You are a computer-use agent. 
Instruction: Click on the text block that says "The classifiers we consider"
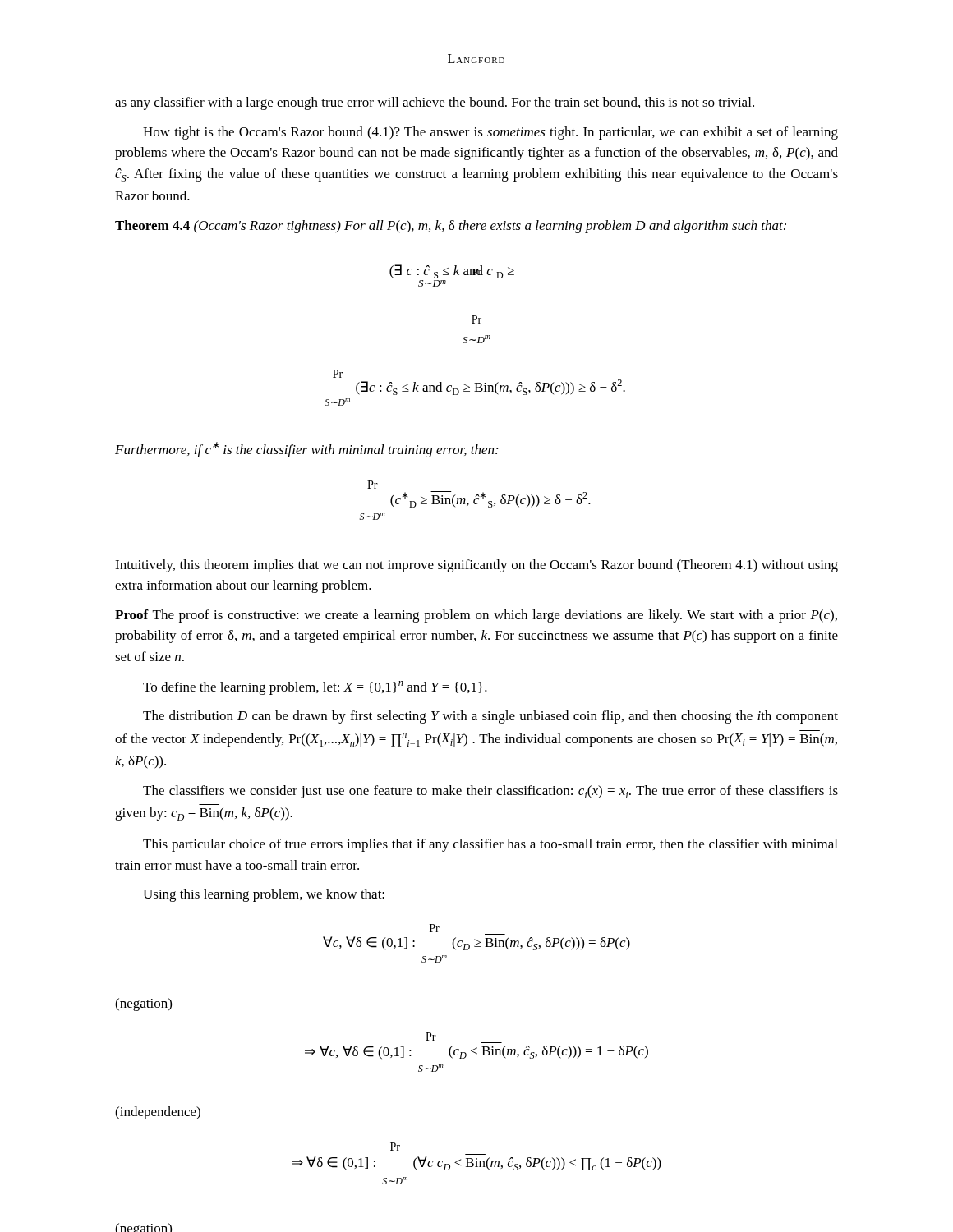click(x=476, y=803)
